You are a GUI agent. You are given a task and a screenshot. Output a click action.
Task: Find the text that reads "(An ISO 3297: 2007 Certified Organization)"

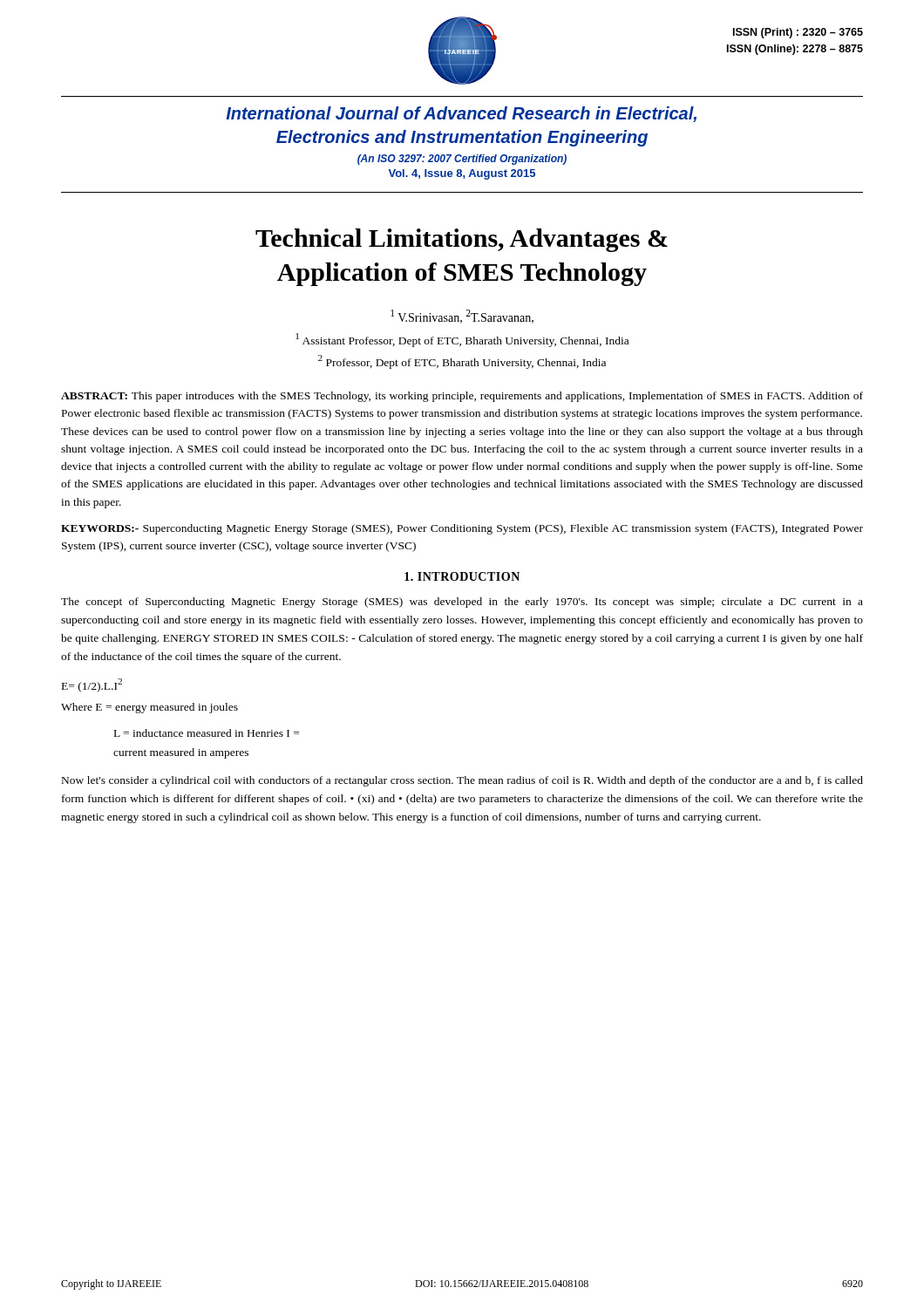click(462, 159)
